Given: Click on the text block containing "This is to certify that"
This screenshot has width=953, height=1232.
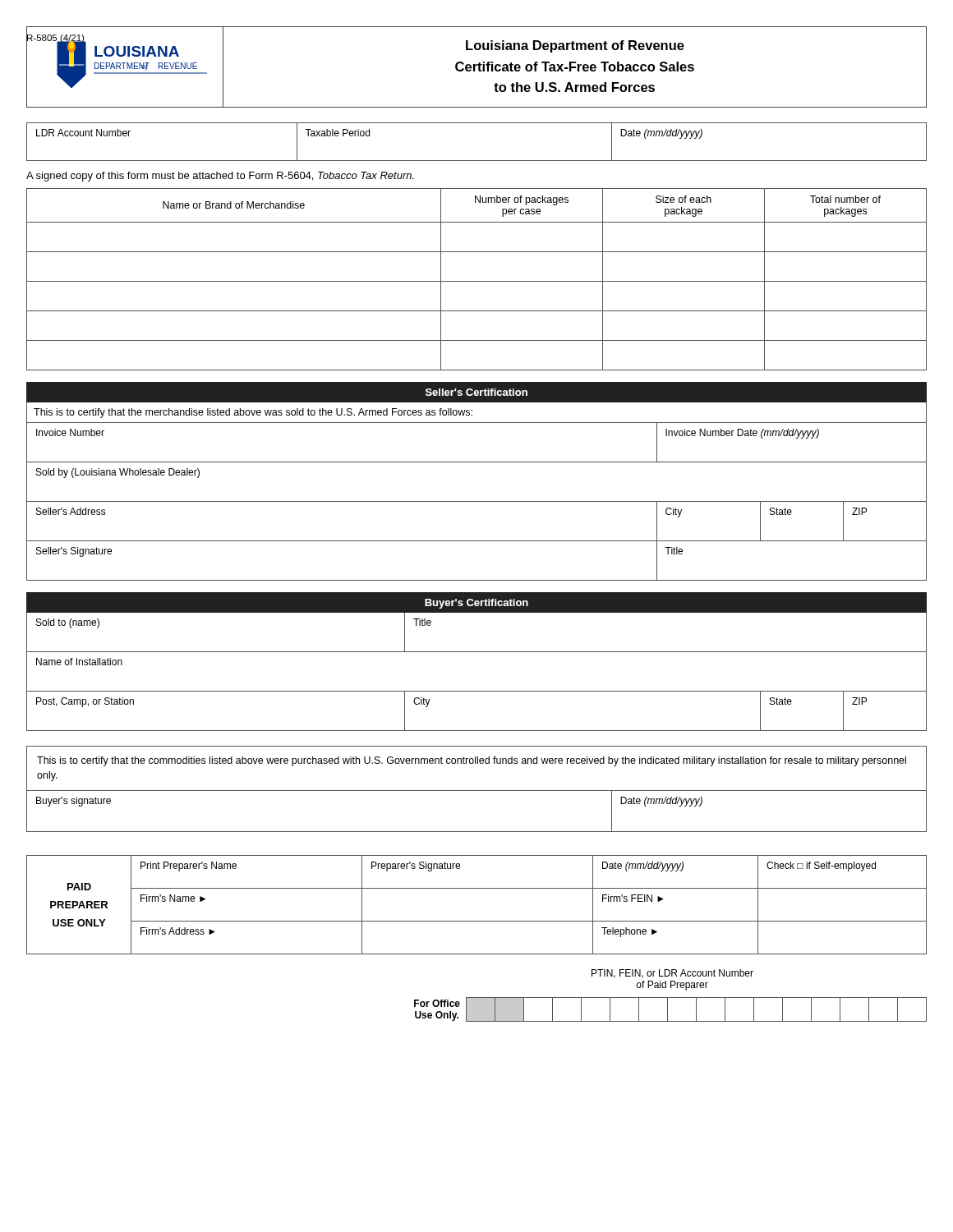Looking at the screenshot, I should [x=472, y=768].
